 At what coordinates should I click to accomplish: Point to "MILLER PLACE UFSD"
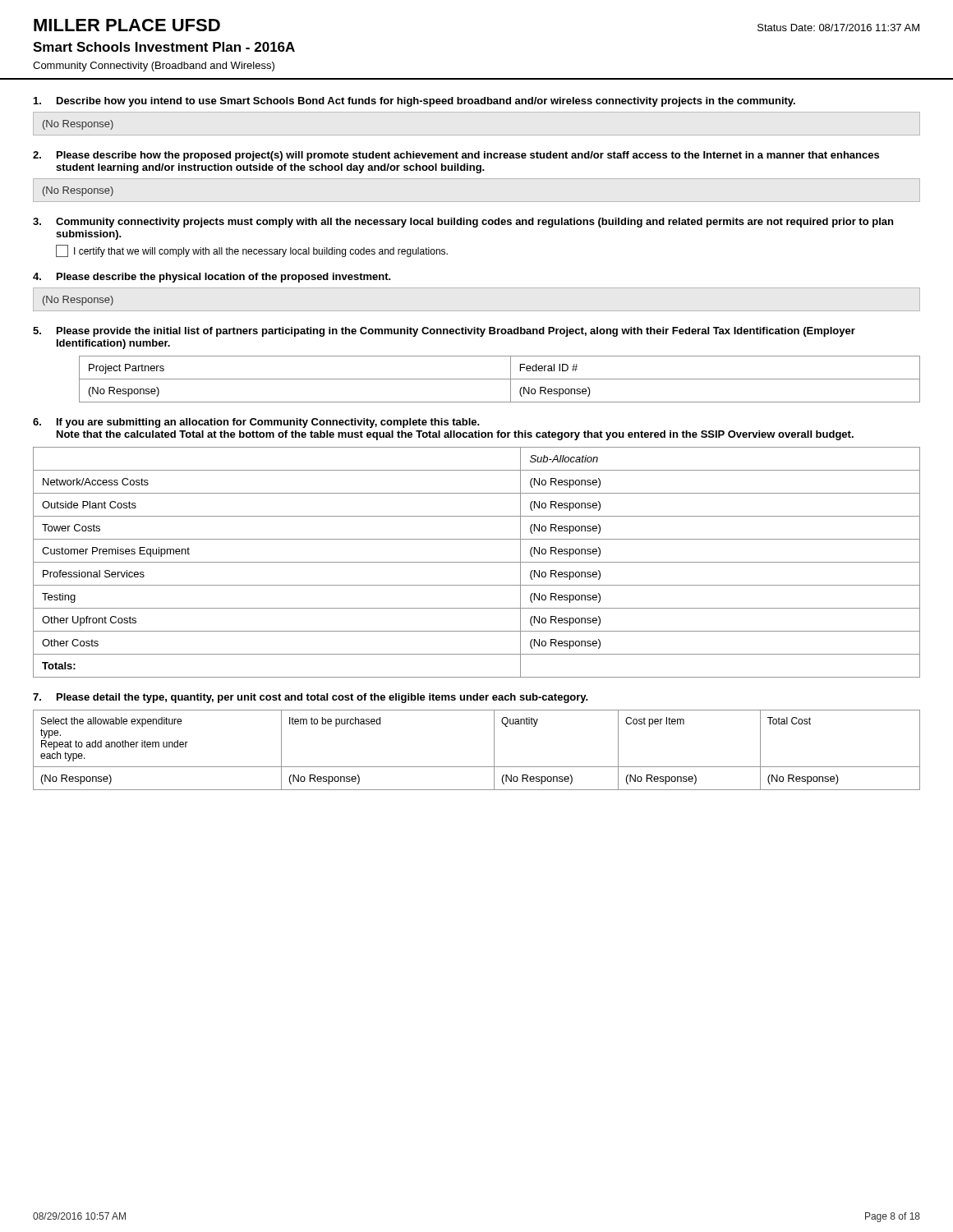pos(127,25)
